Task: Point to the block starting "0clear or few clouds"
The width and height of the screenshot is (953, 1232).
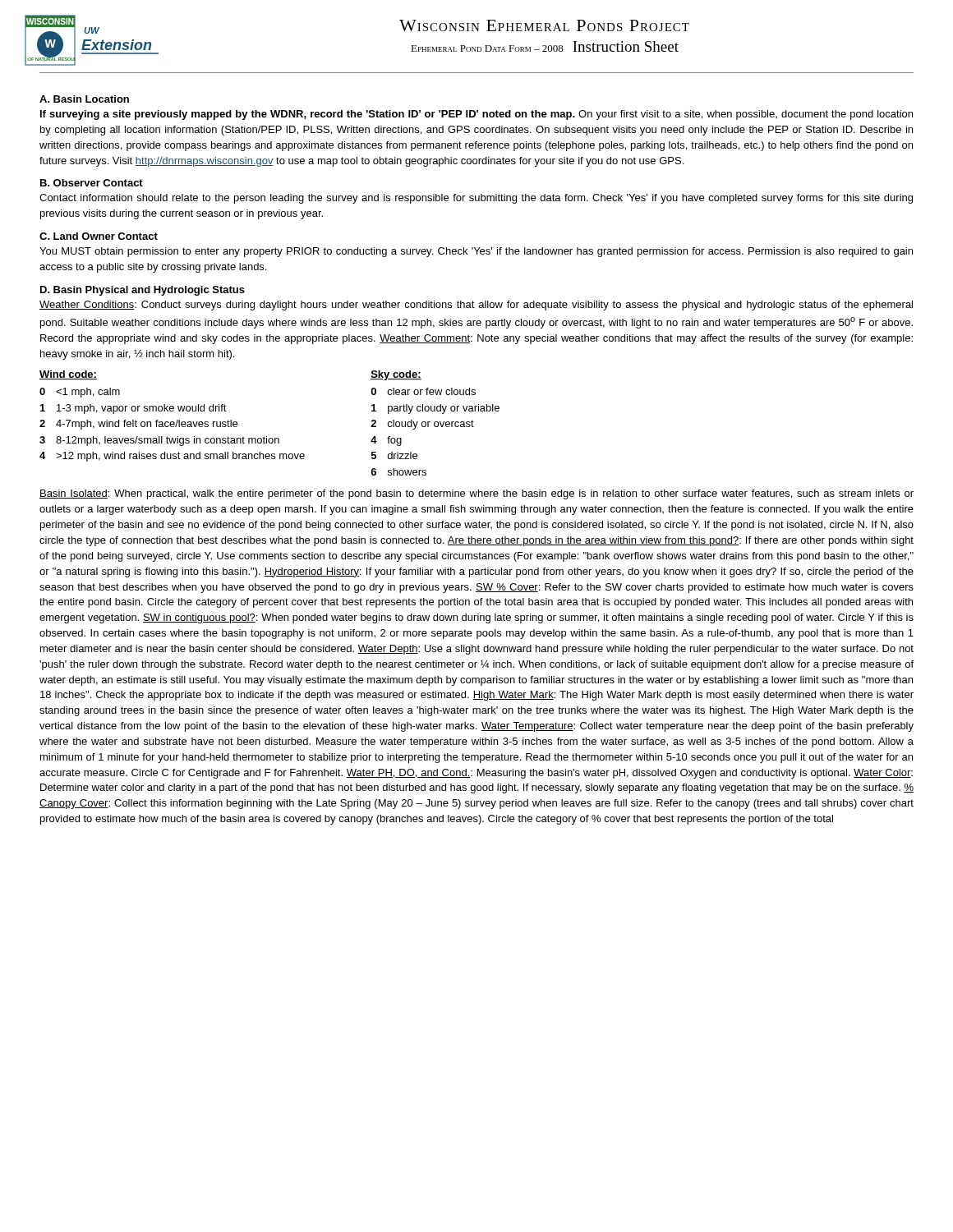Action: click(423, 392)
